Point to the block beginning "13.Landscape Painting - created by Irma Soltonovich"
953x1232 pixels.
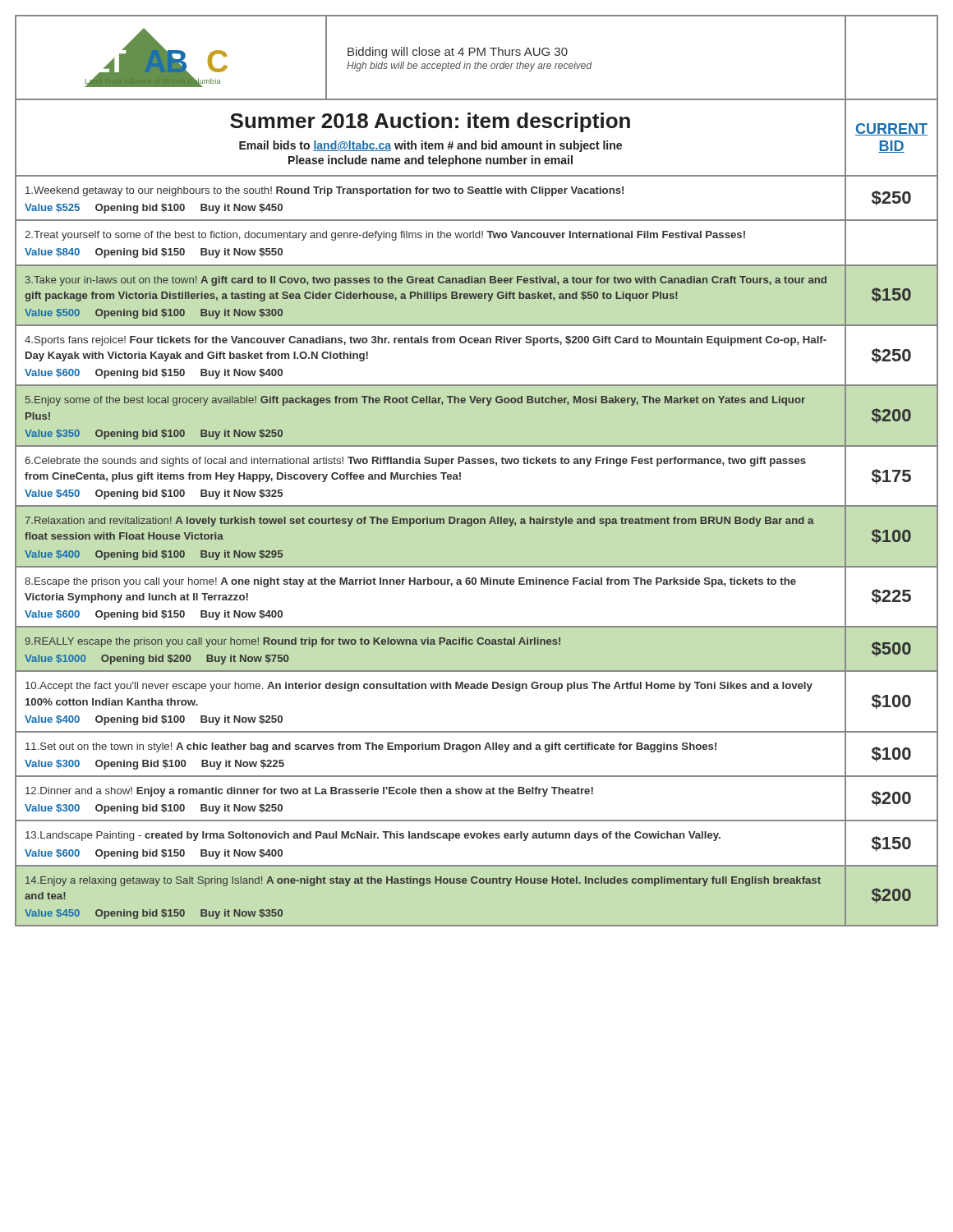point(429,845)
